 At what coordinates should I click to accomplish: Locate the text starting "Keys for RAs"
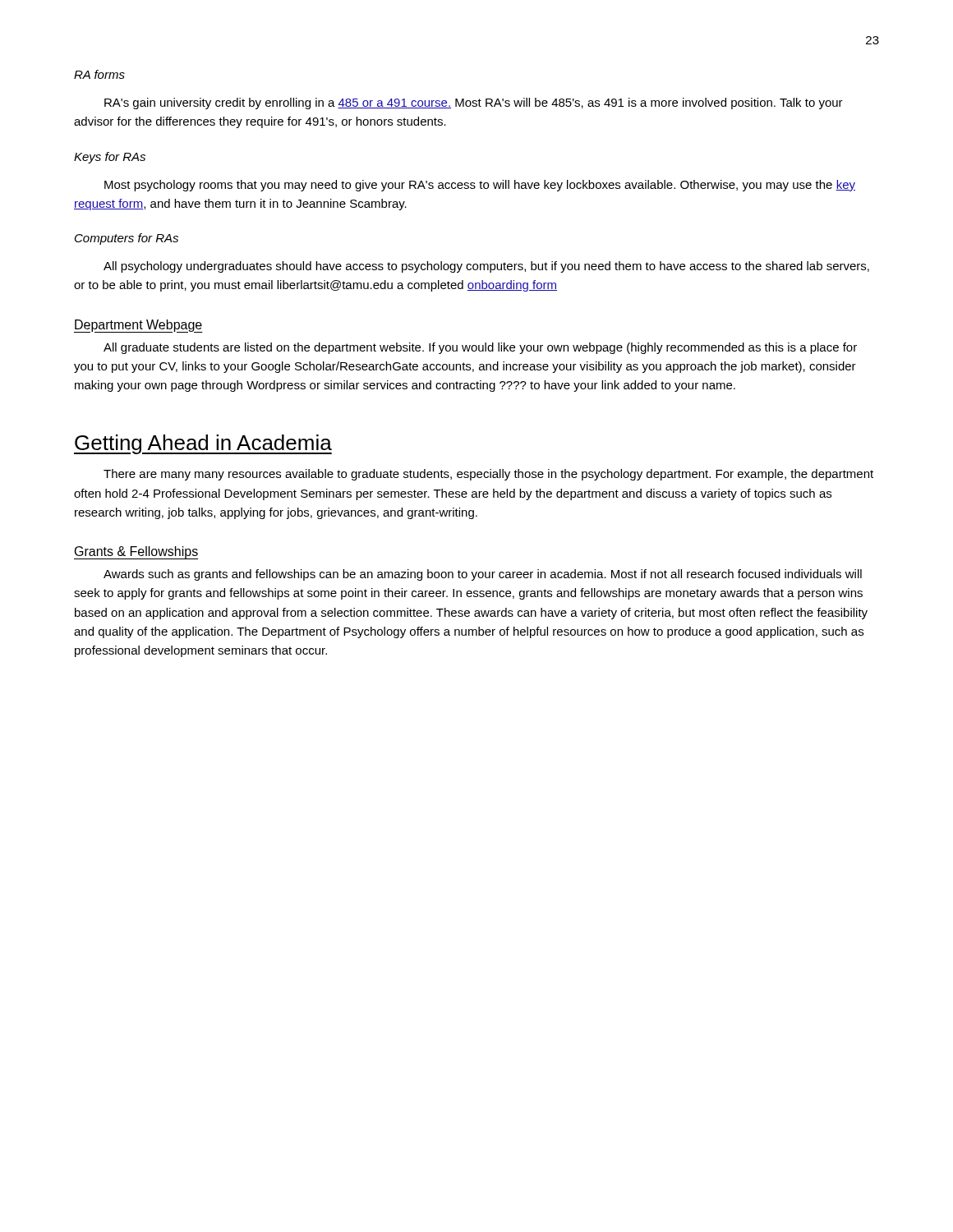coord(110,156)
